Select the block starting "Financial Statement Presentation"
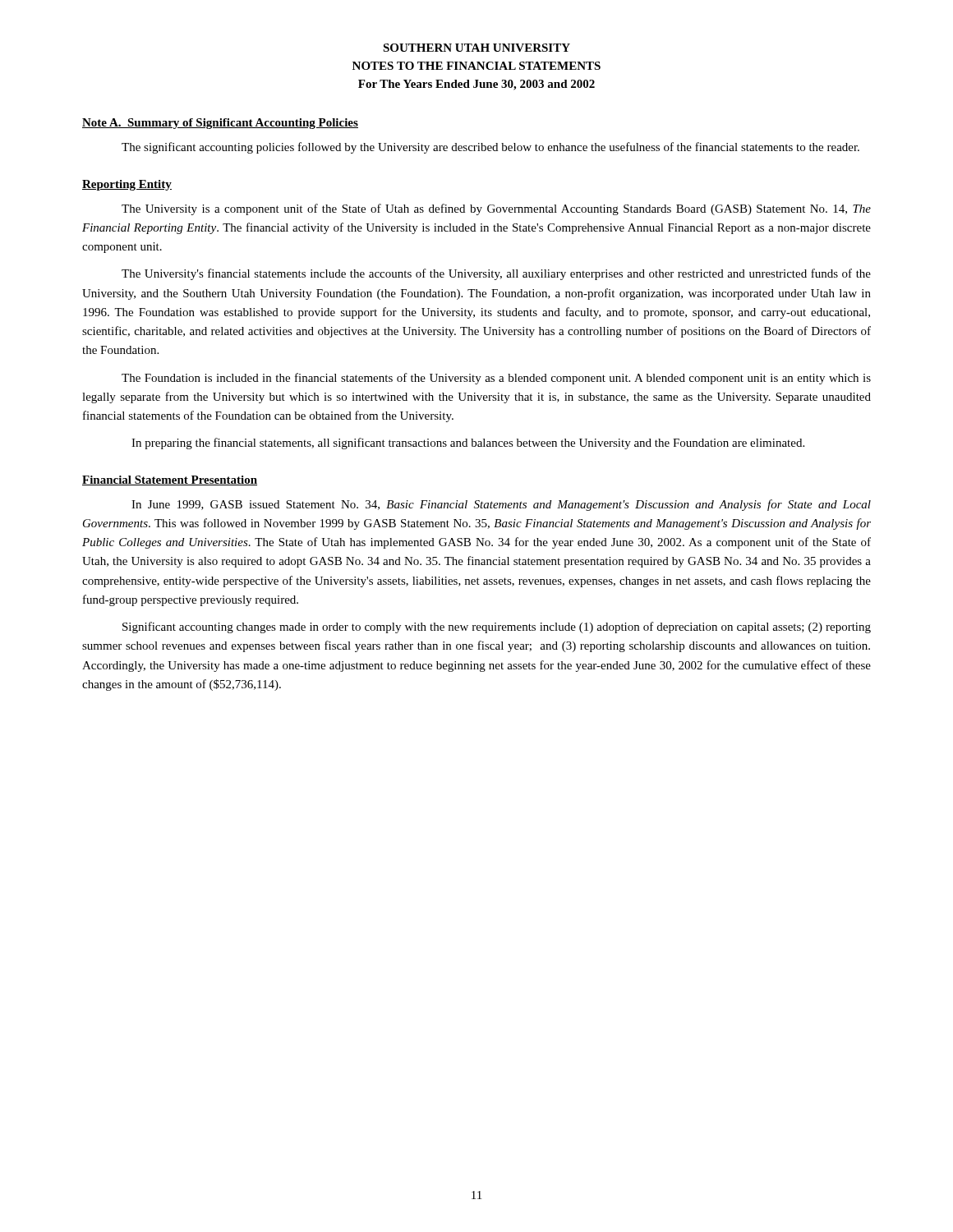 [170, 479]
